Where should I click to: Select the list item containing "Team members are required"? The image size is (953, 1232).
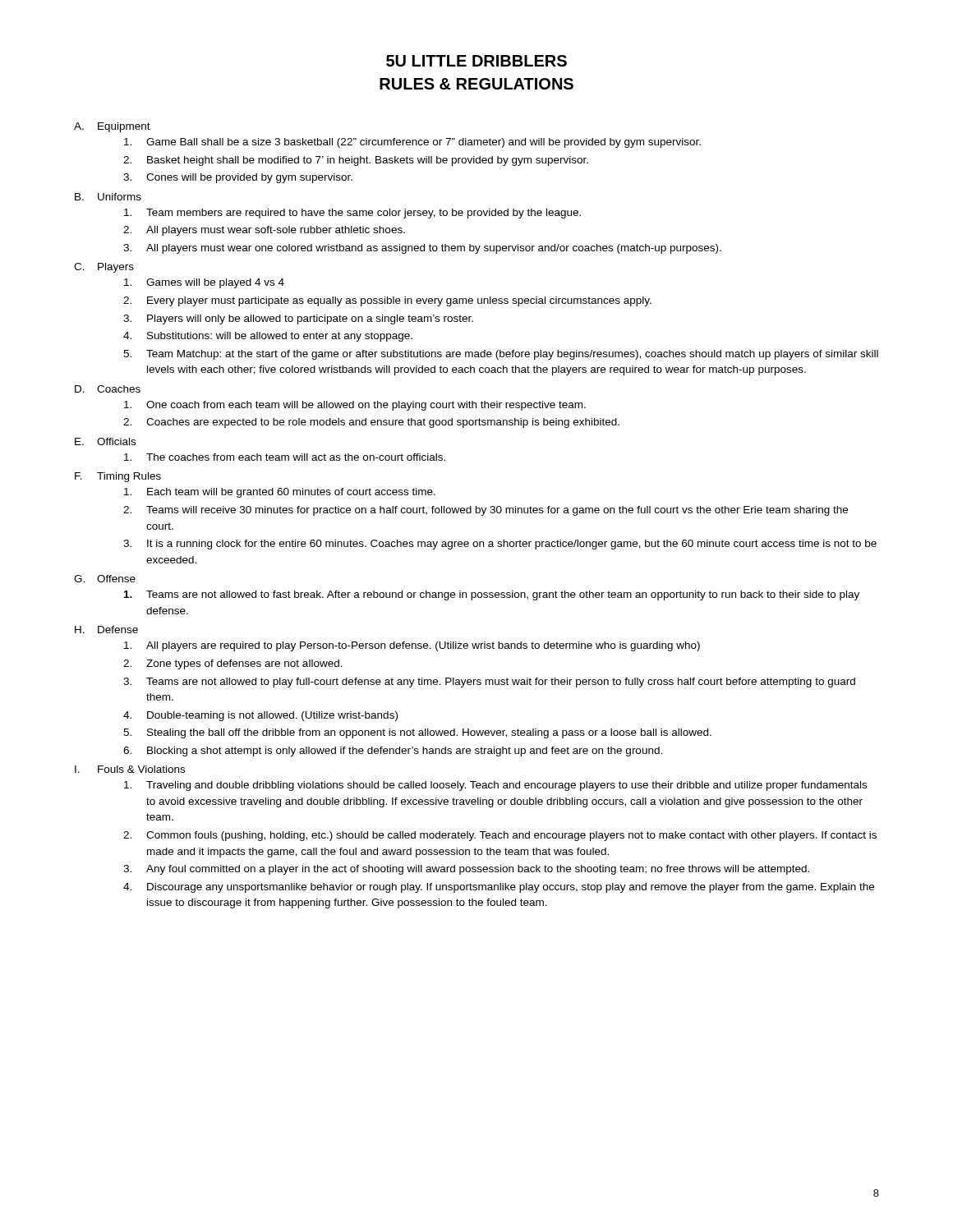(501, 212)
